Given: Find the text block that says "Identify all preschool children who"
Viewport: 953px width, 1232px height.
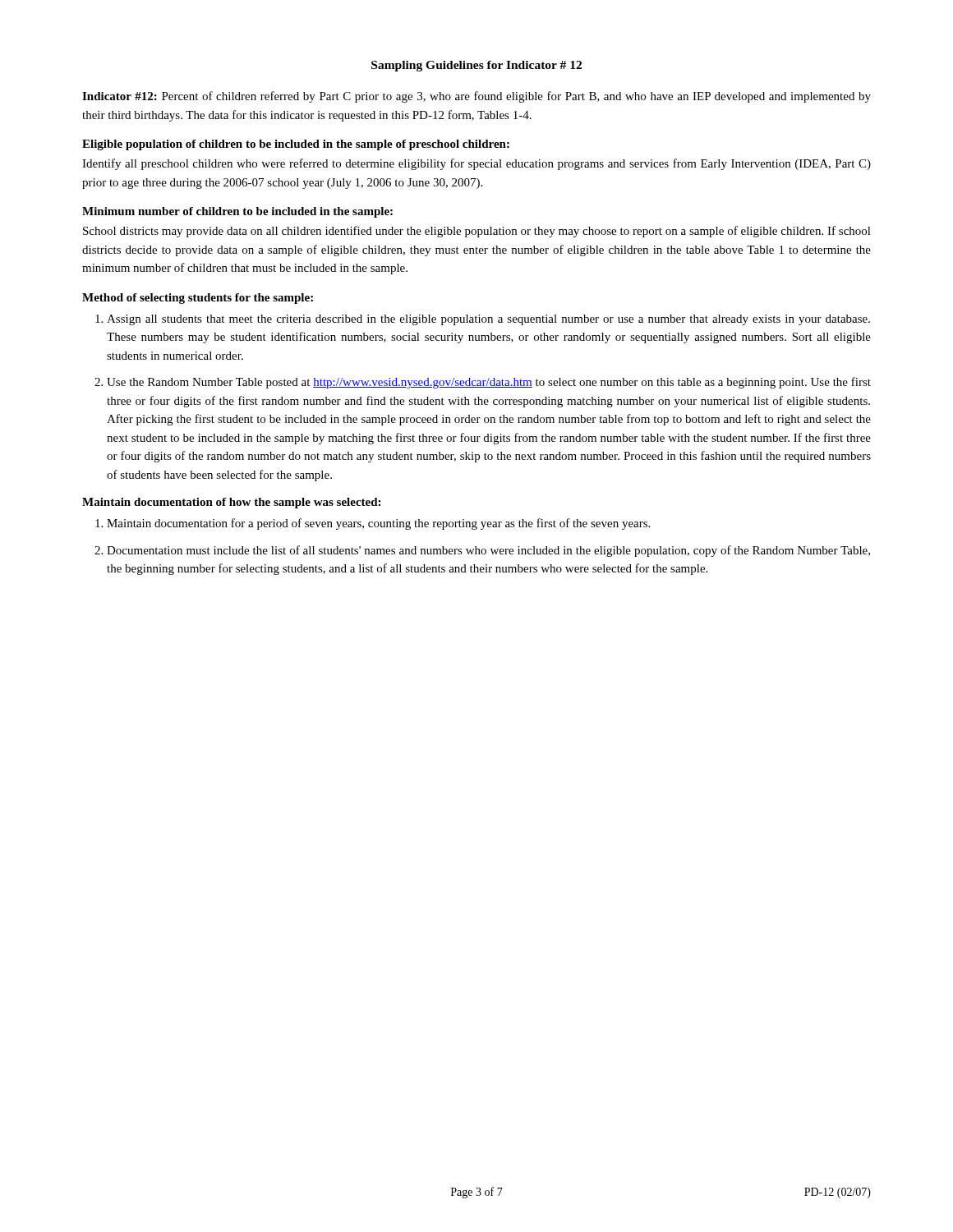Looking at the screenshot, I should coord(476,173).
